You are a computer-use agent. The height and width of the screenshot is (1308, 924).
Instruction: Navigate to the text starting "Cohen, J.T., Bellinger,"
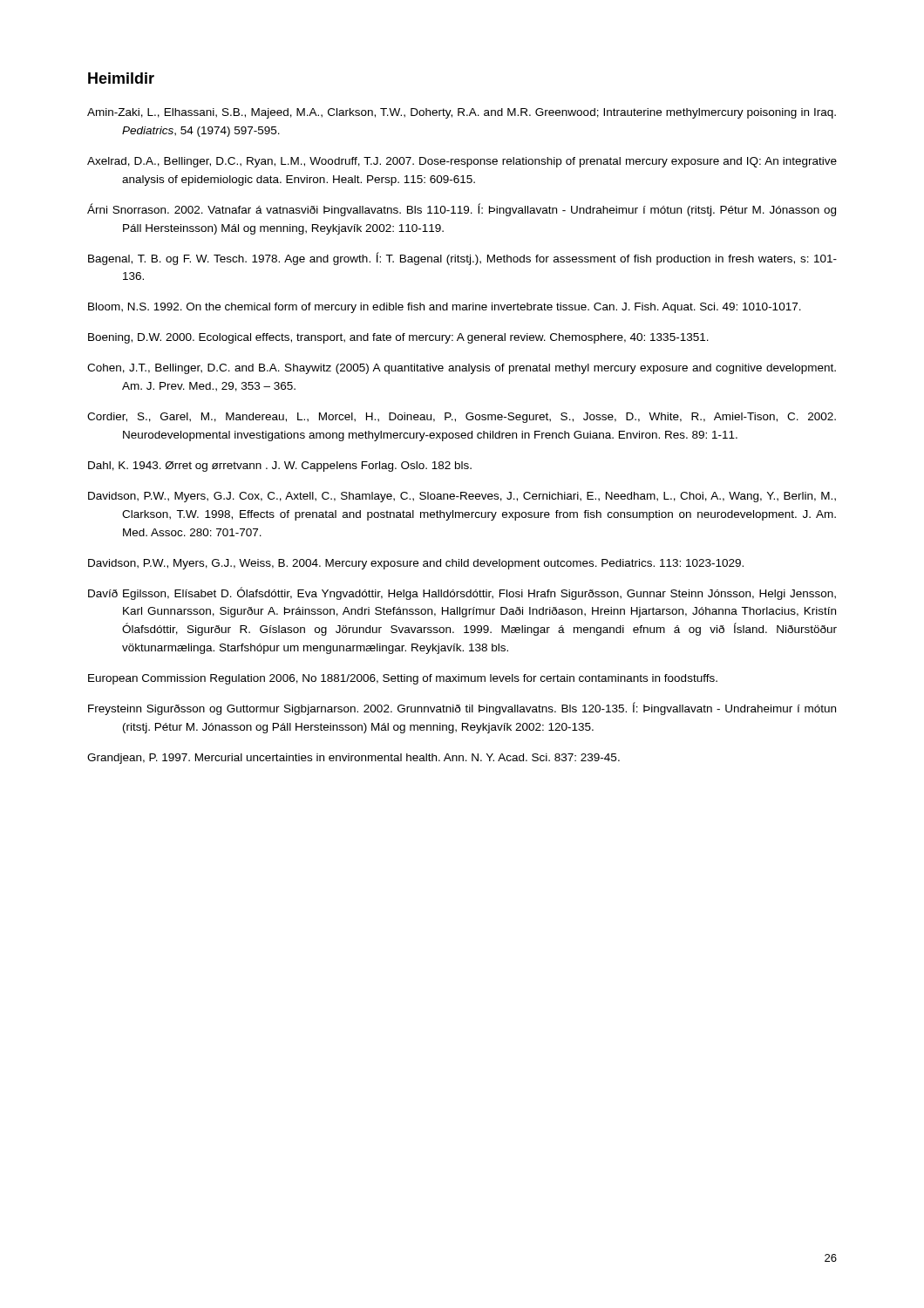pos(462,377)
